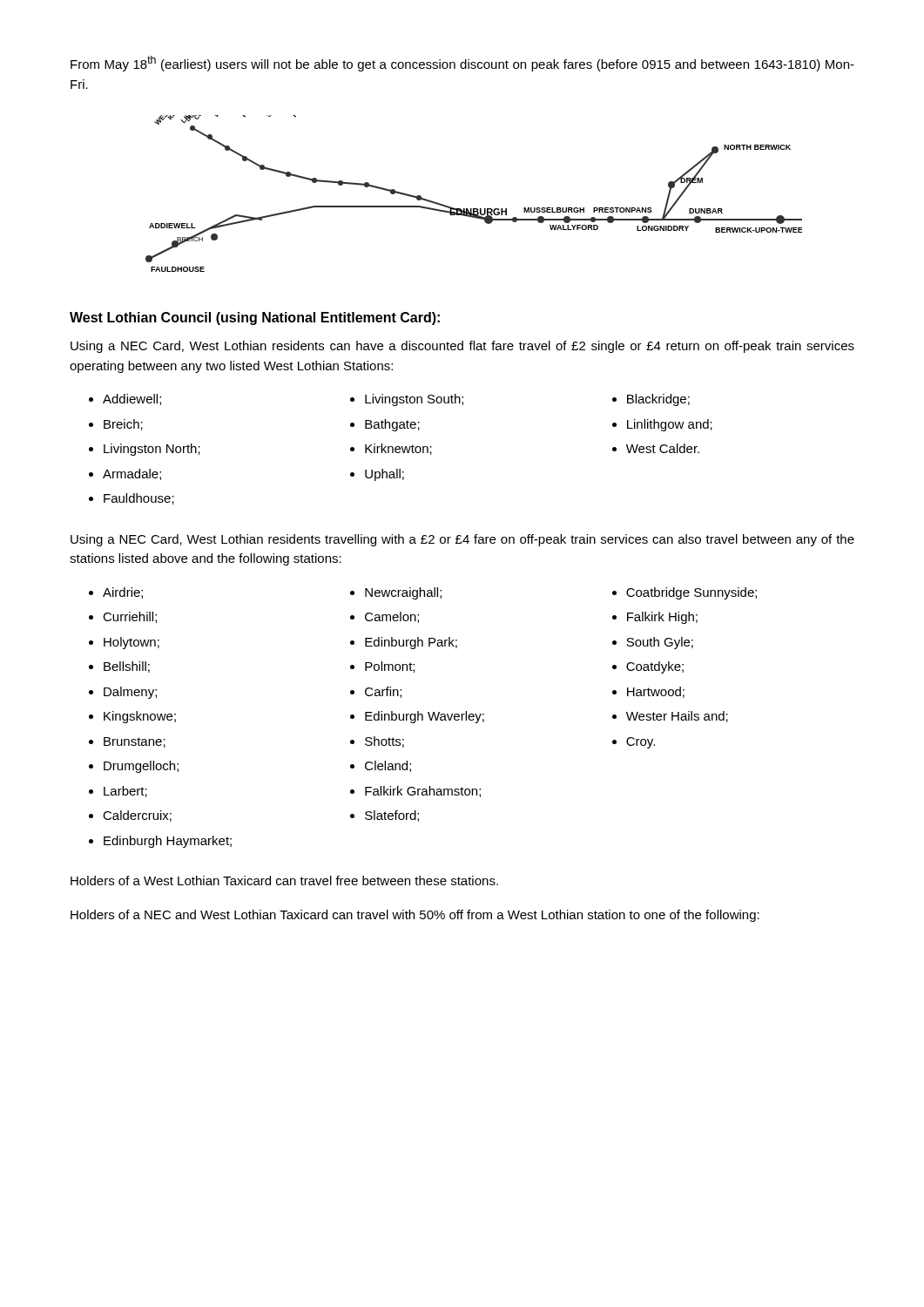Navigate to the text starting "Holders of a NEC and West Lothian"
The image size is (924, 1307).
(415, 914)
